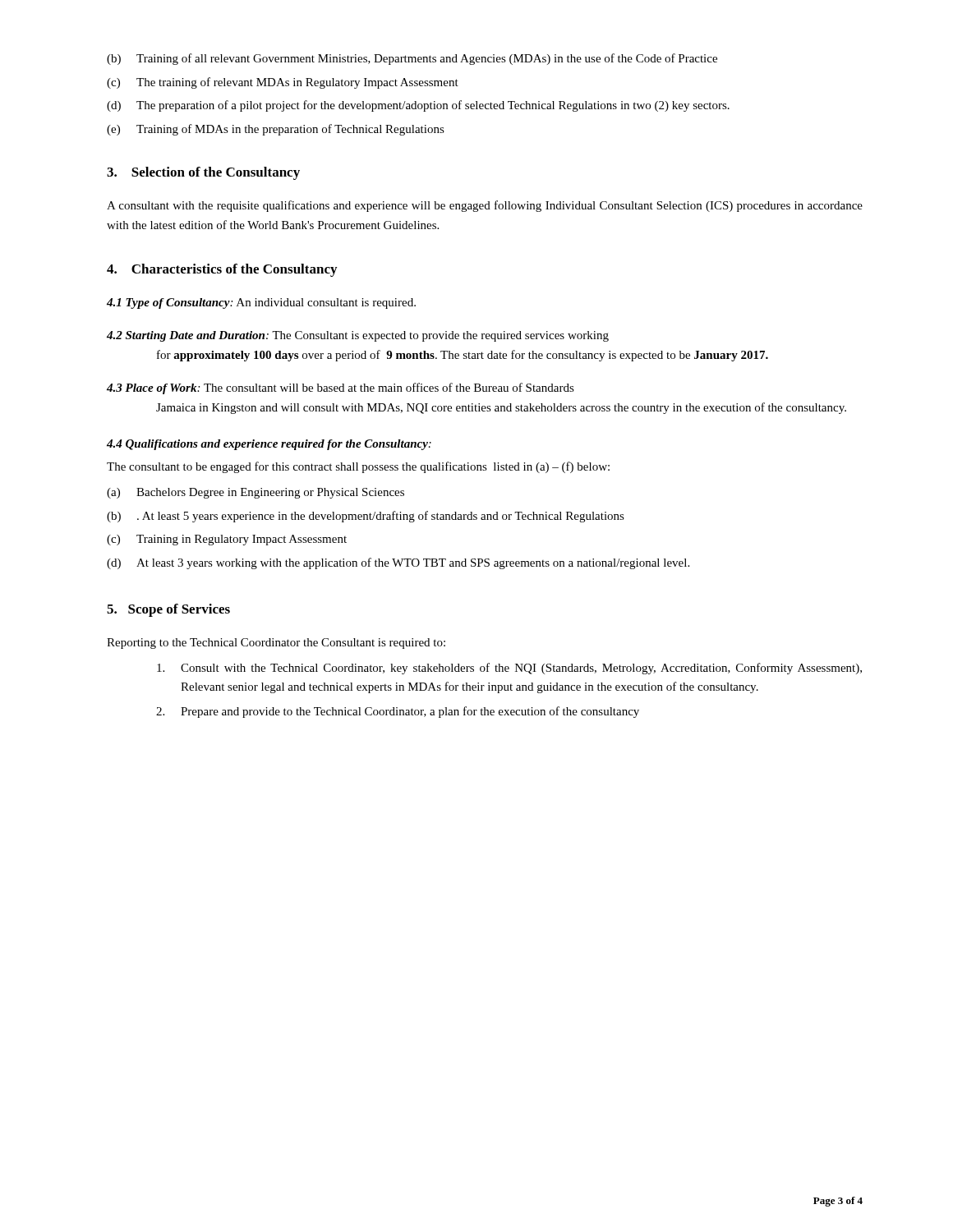Point to the block beginning "(c) Training in Regulatory"
This screenshot has height=1232, width=953.
point(227,540)
